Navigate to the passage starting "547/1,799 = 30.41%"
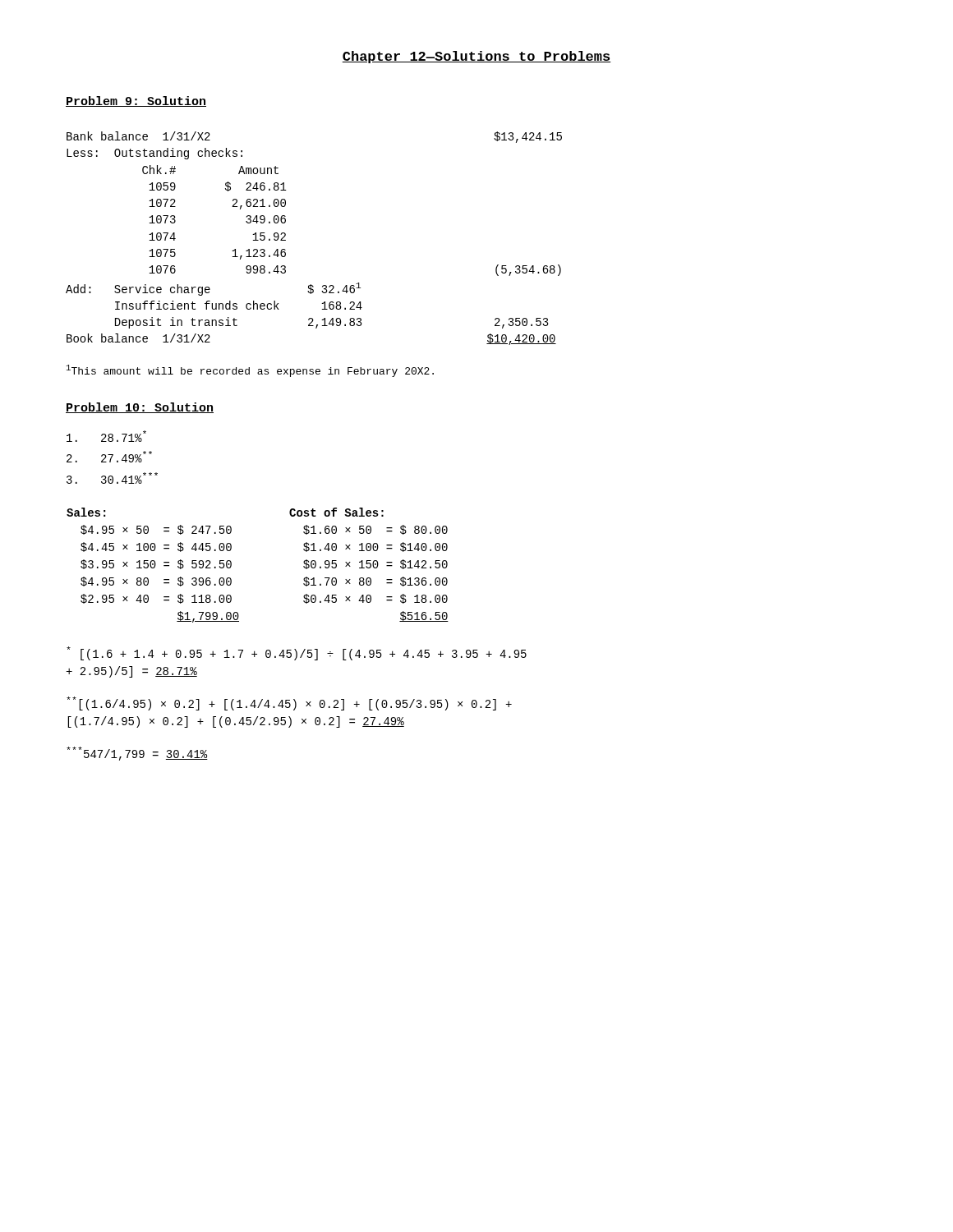 pyautogui.click(x=137, y=753)
